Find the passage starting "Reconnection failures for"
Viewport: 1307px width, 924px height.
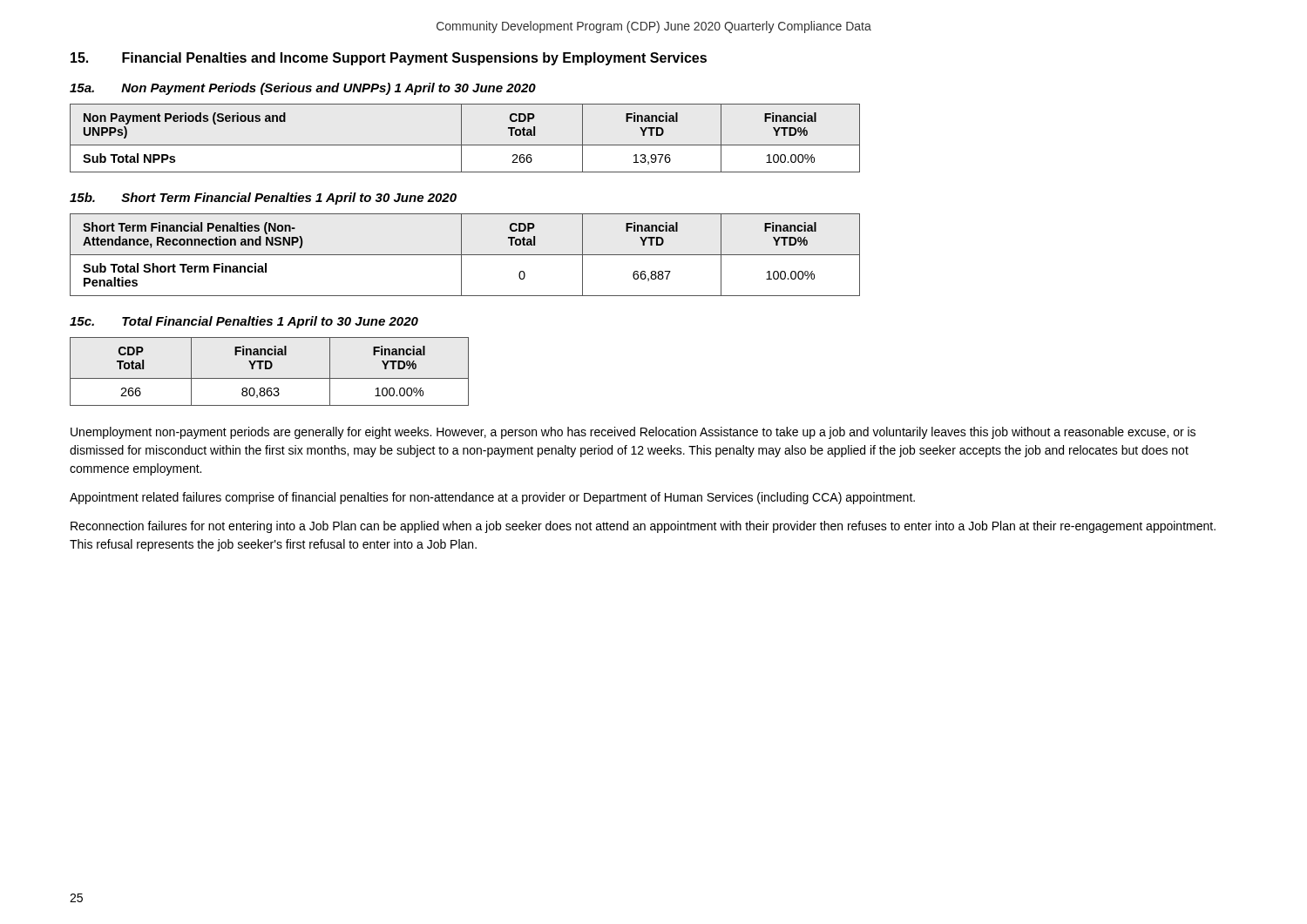tap(643, 535)
